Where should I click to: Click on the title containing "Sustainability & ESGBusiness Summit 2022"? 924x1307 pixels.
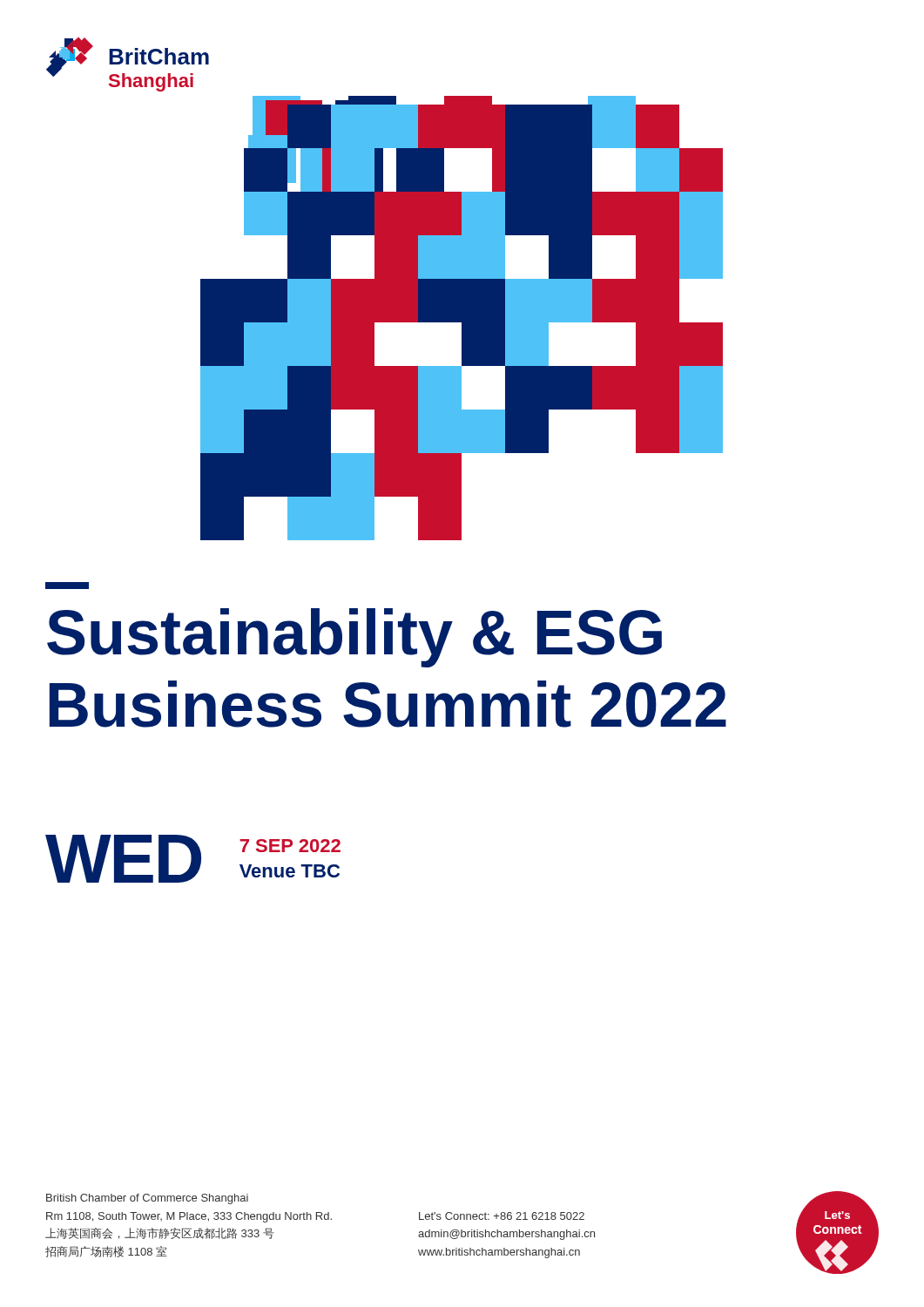point(402,669)
